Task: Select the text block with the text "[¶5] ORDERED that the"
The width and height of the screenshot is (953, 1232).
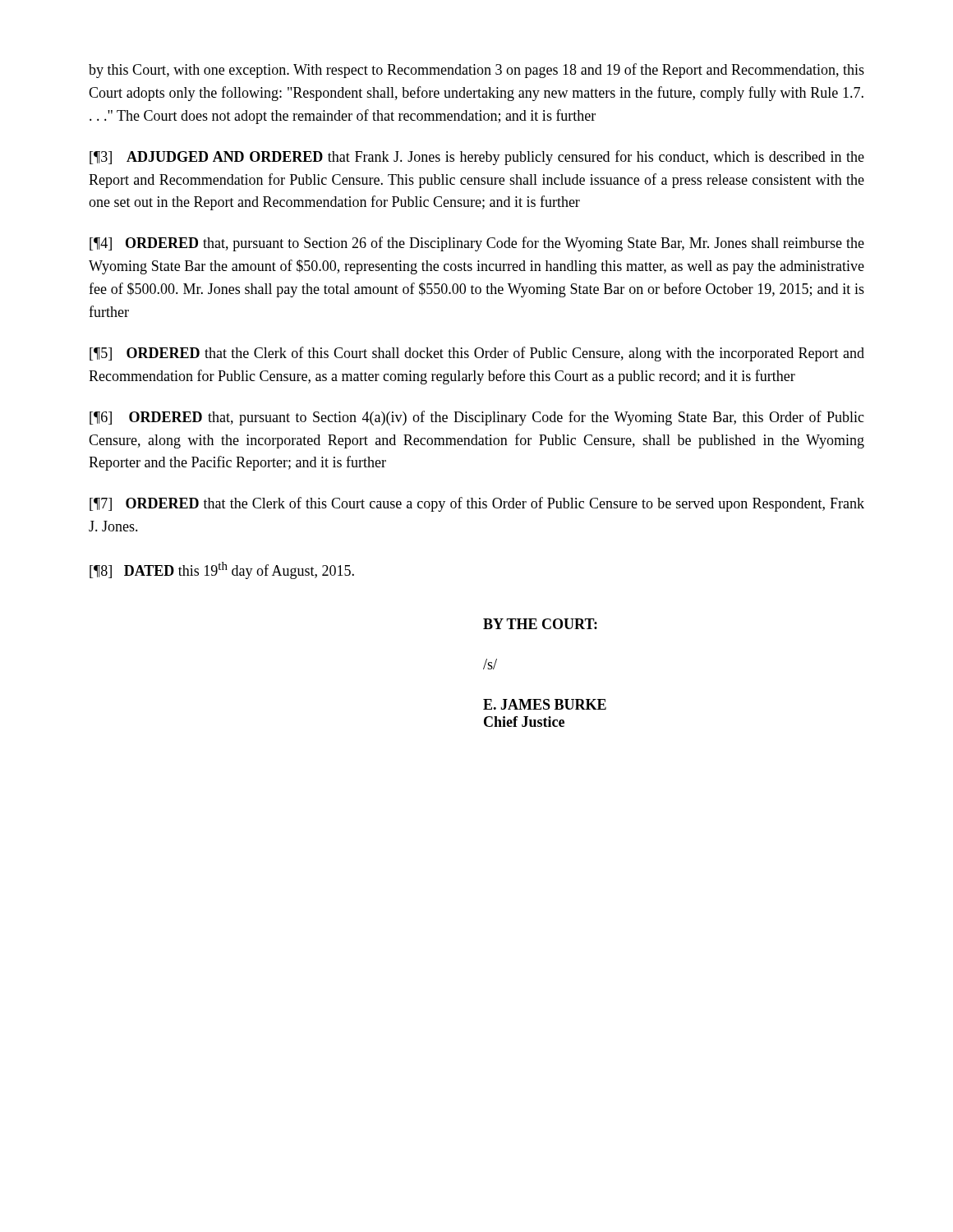Action: point(476,365)
